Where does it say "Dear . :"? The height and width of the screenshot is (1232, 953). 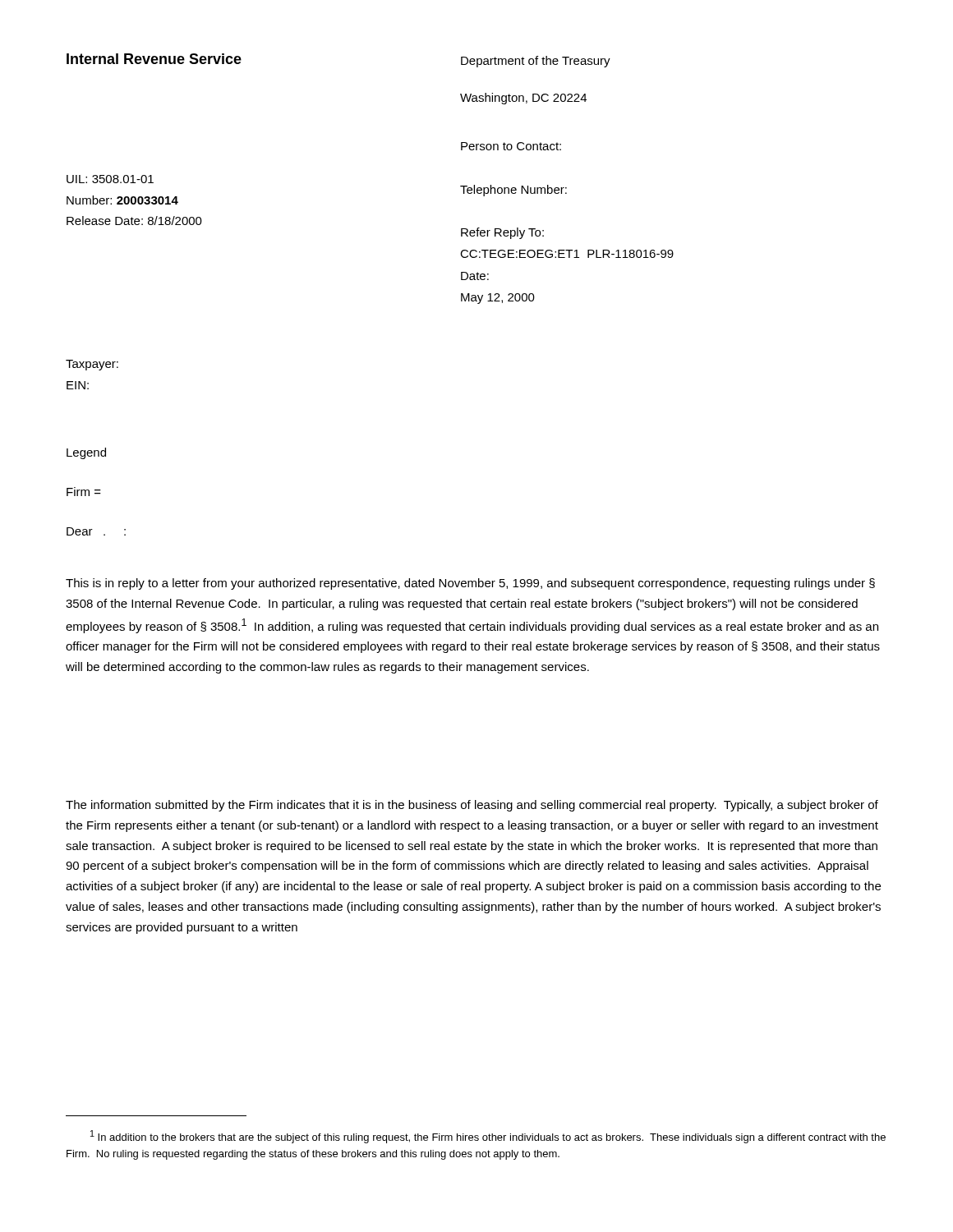click(96, 531)
